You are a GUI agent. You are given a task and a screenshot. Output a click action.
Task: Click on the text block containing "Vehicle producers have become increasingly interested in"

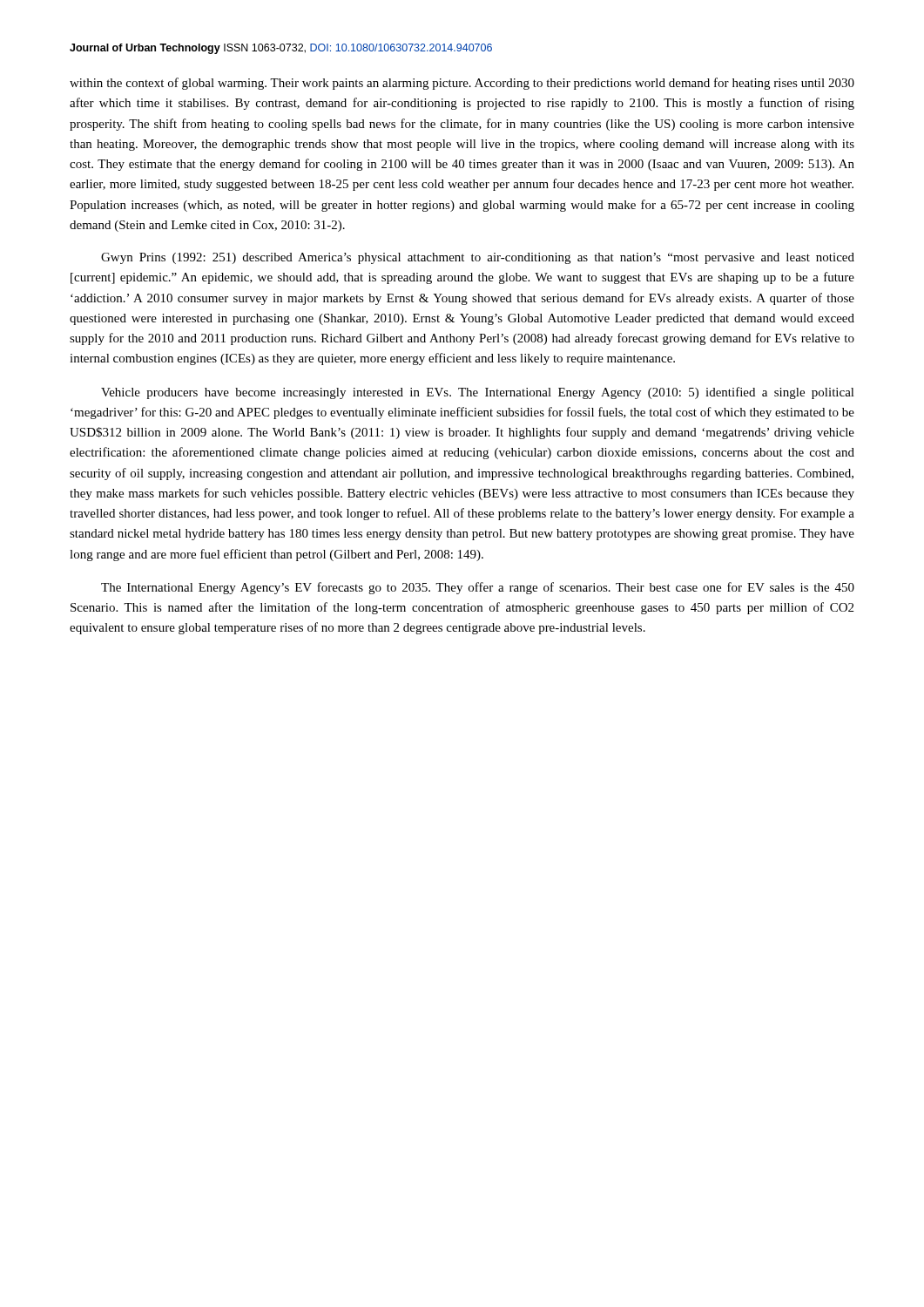click(x=462, y=473)
